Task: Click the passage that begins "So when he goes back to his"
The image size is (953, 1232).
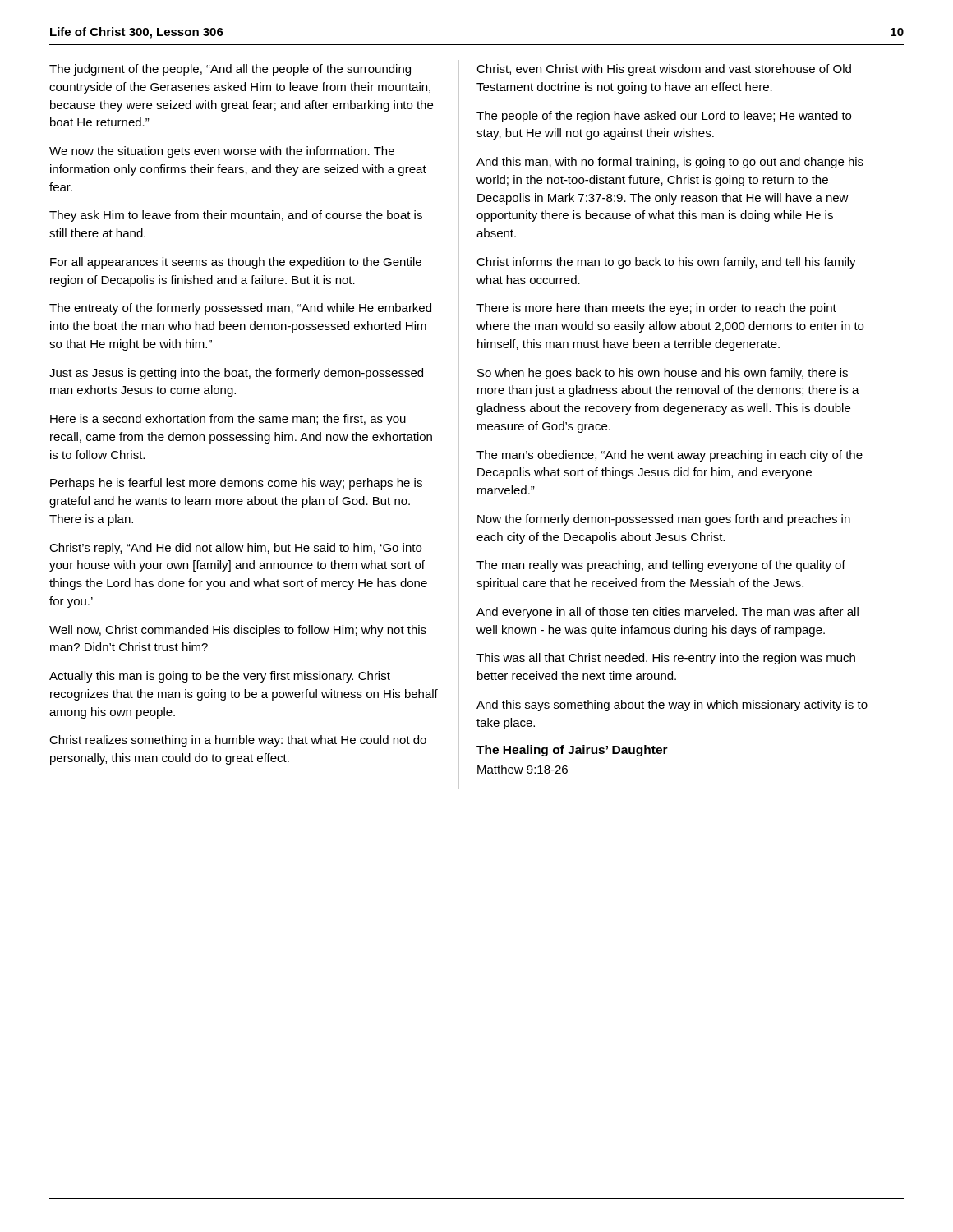Action: [x=668, y=399]
